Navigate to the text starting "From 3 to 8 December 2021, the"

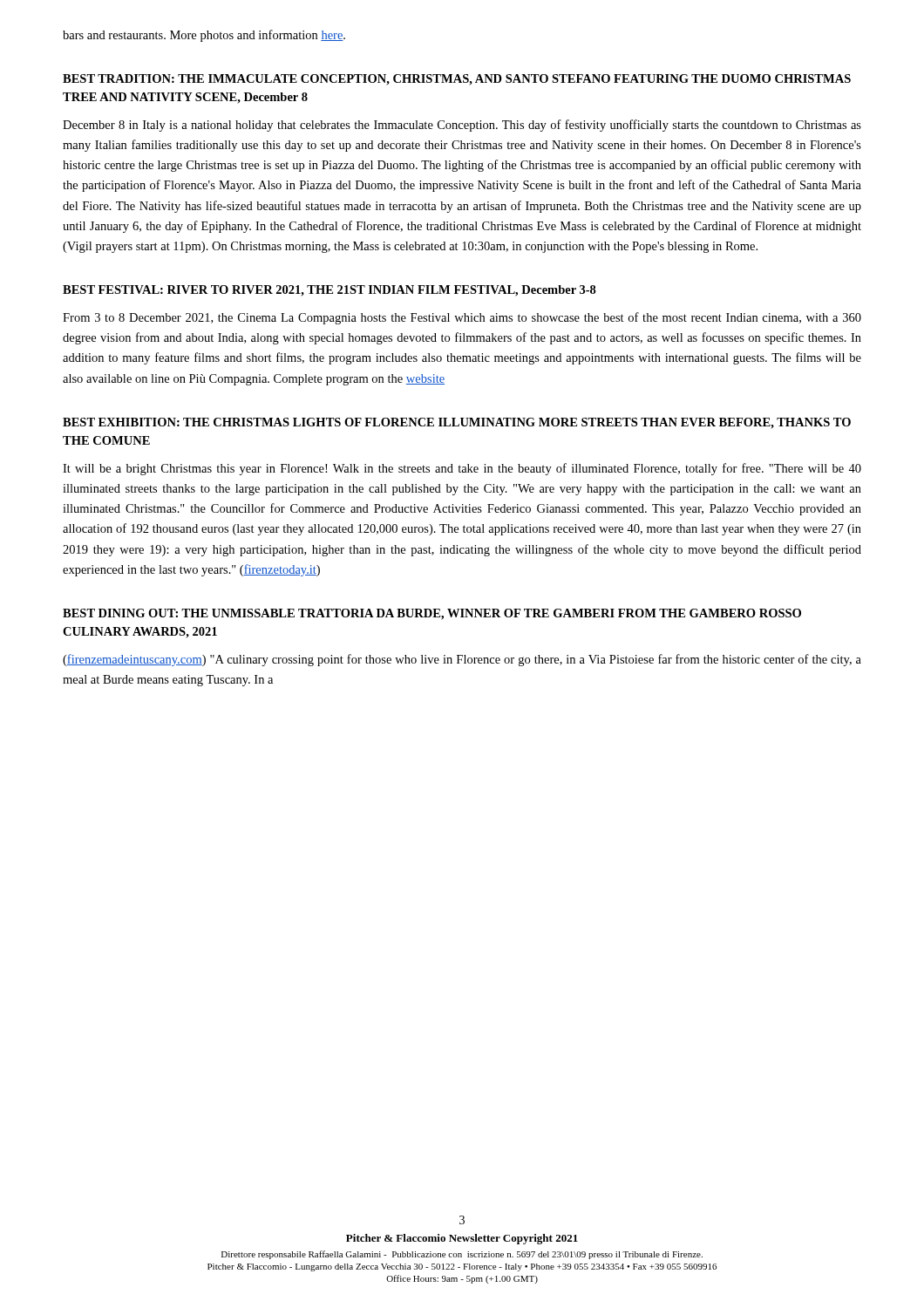(x=462, y=348)
